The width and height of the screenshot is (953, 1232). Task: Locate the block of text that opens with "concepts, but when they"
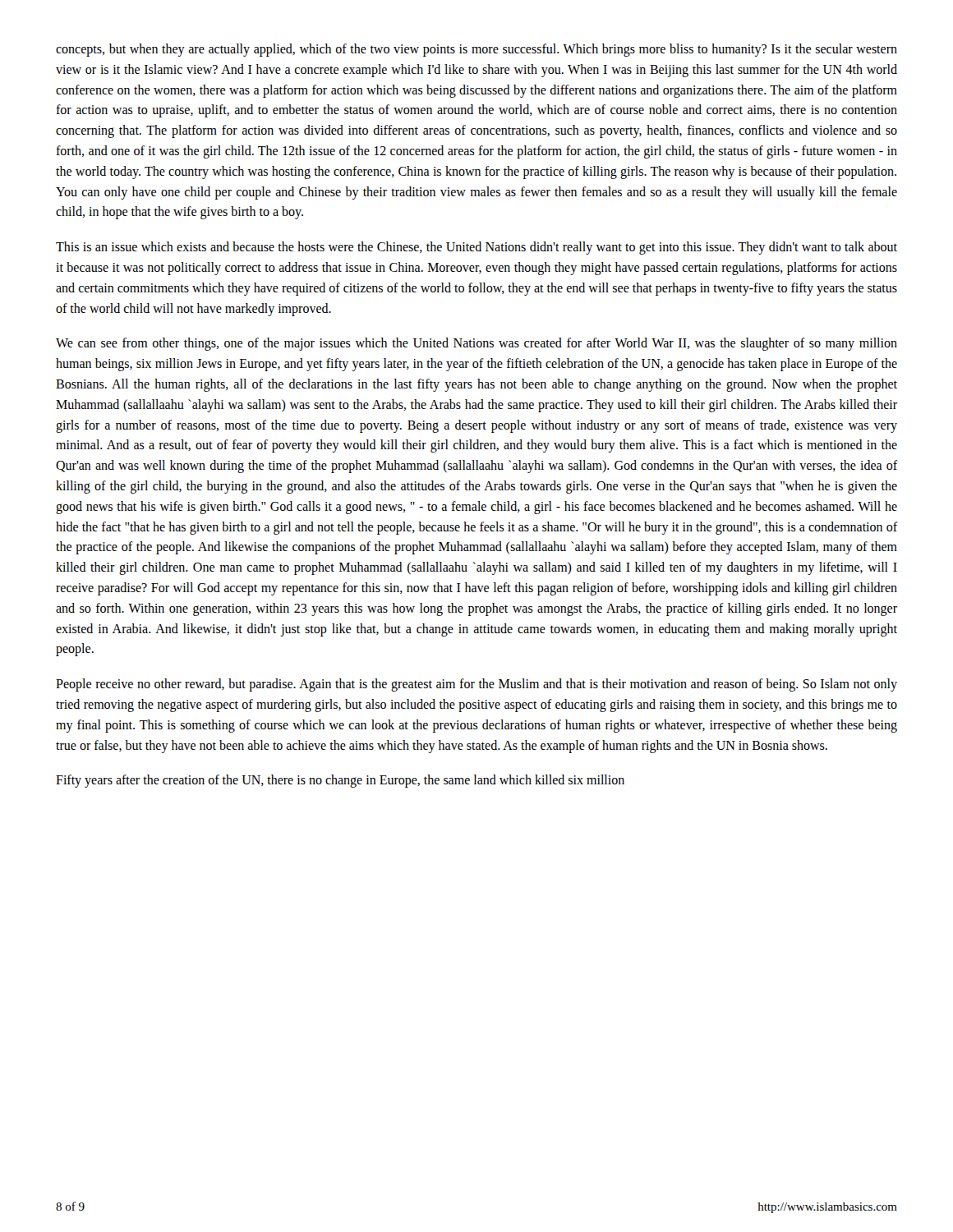pyautogui.click(x=476, y=130)
